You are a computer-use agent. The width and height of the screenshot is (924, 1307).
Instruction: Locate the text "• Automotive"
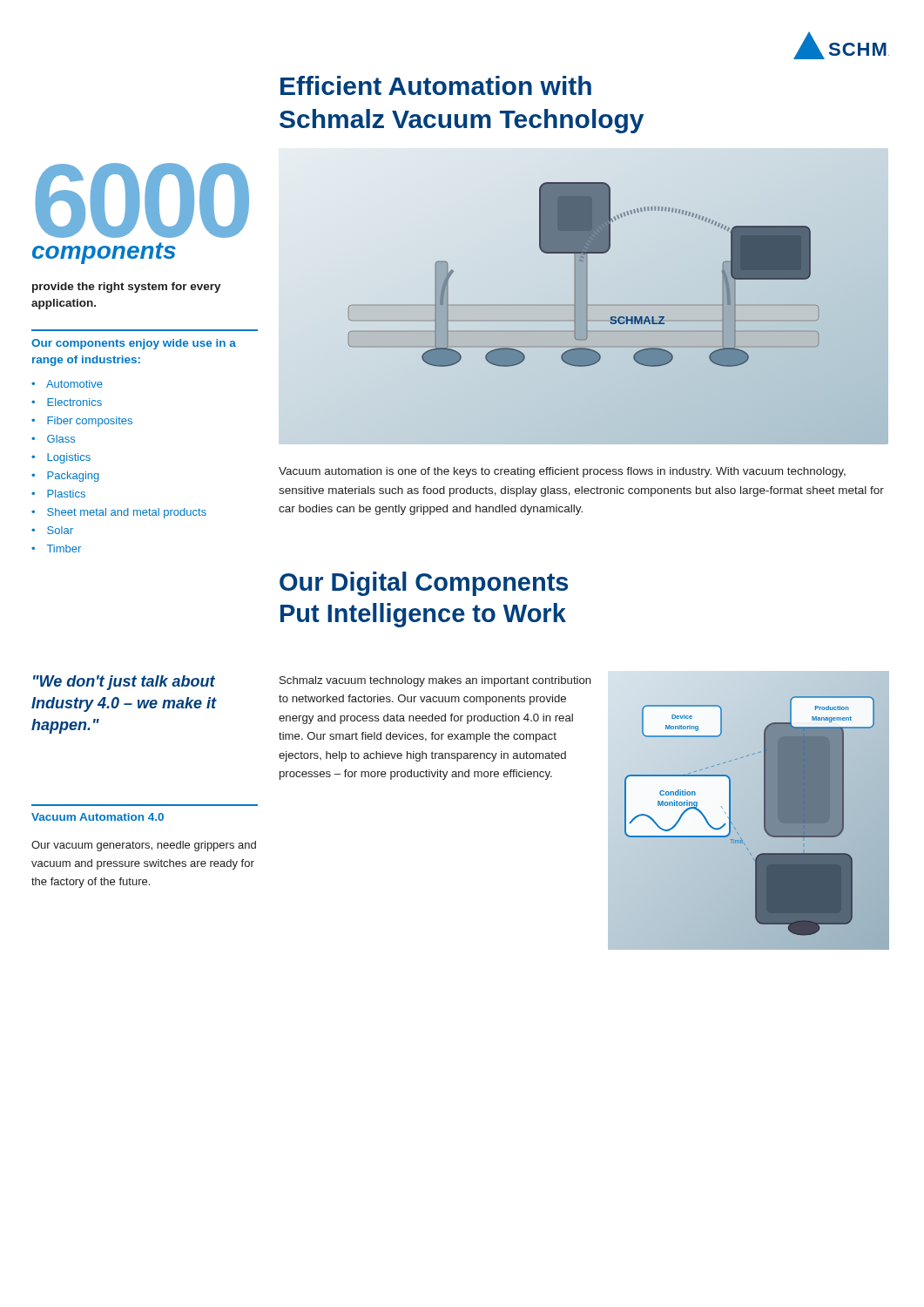67,384
